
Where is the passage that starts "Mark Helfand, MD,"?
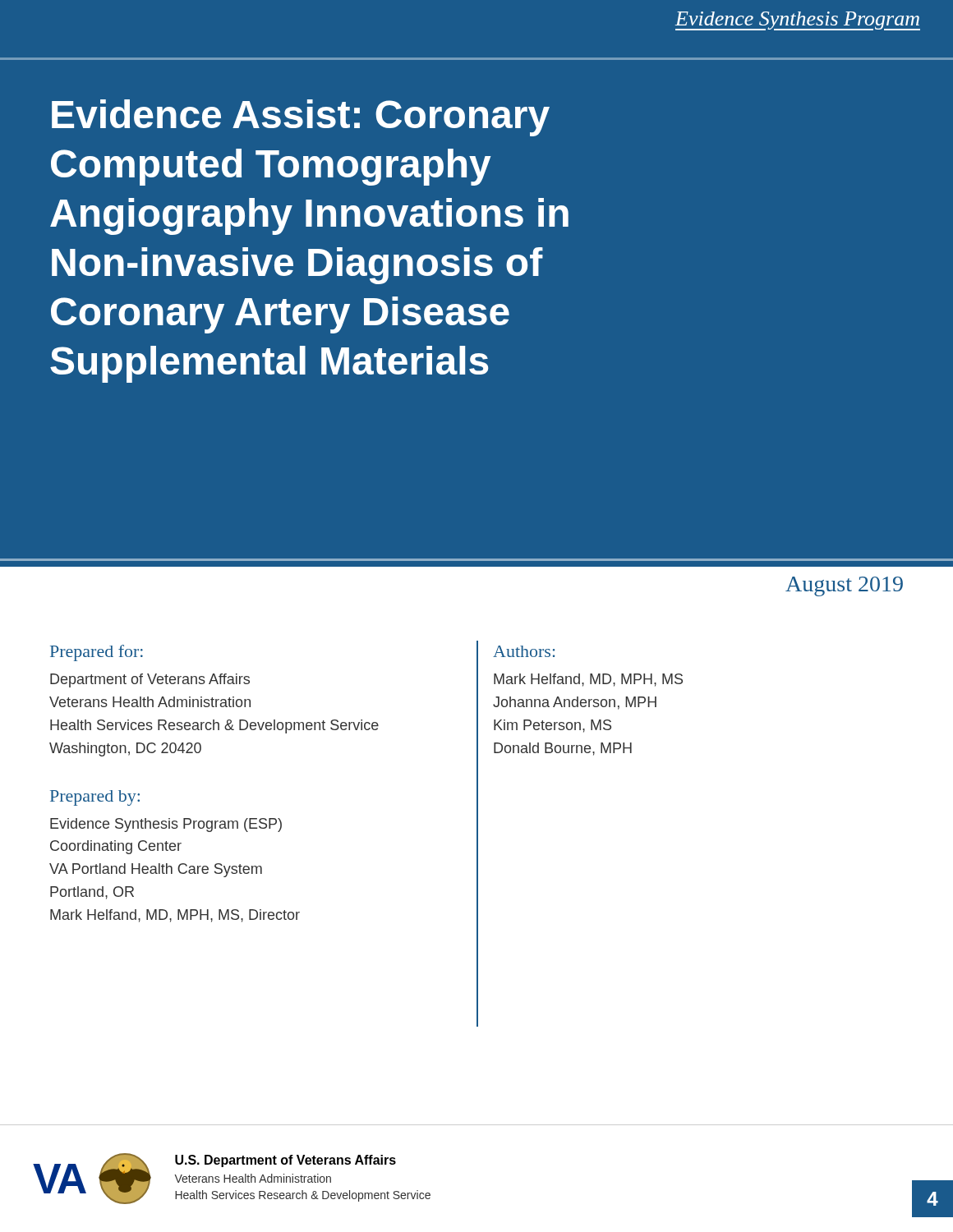pos(588,714)
